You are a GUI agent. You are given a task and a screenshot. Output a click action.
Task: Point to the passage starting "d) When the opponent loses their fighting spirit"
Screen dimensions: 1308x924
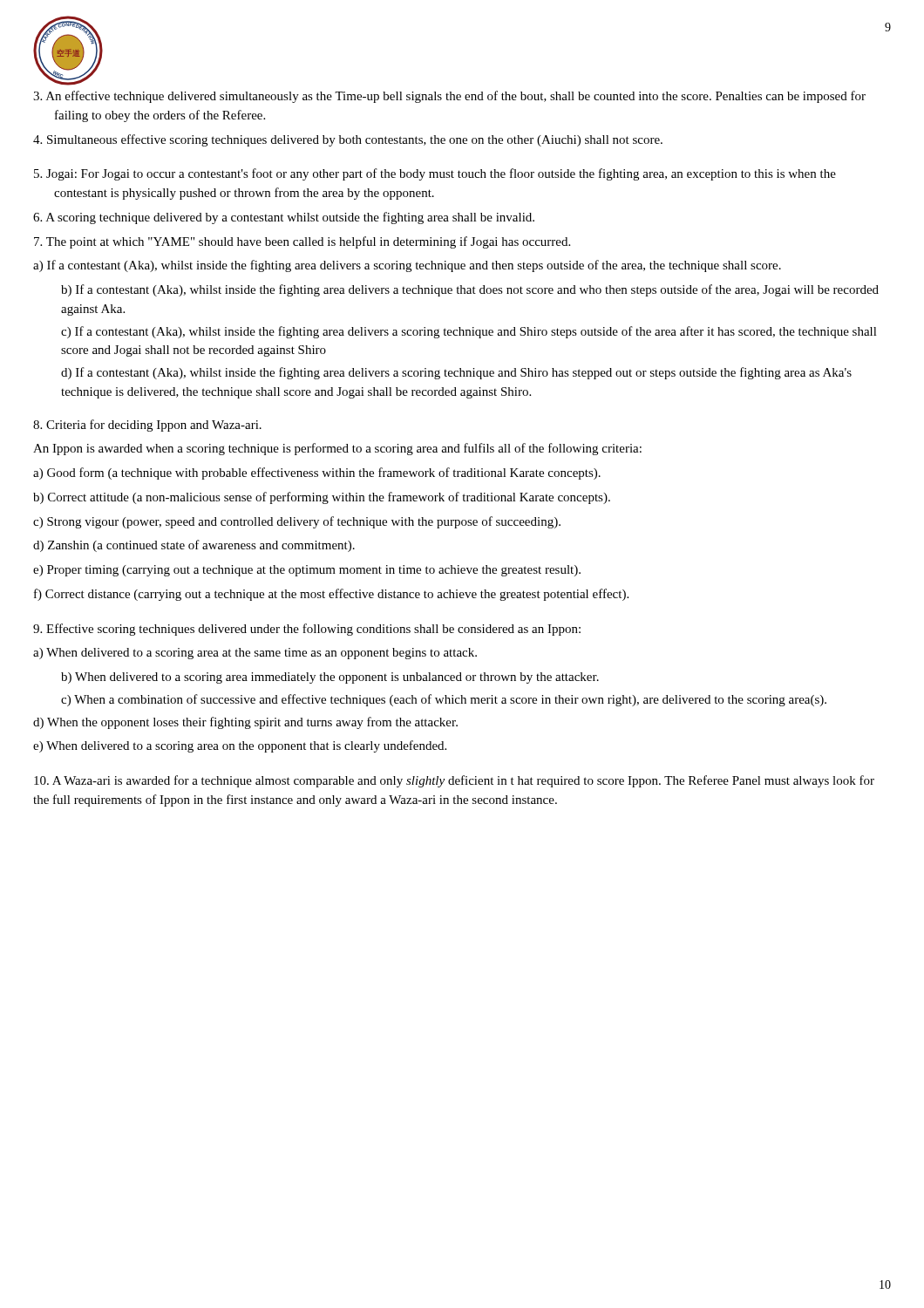point(246,722)
